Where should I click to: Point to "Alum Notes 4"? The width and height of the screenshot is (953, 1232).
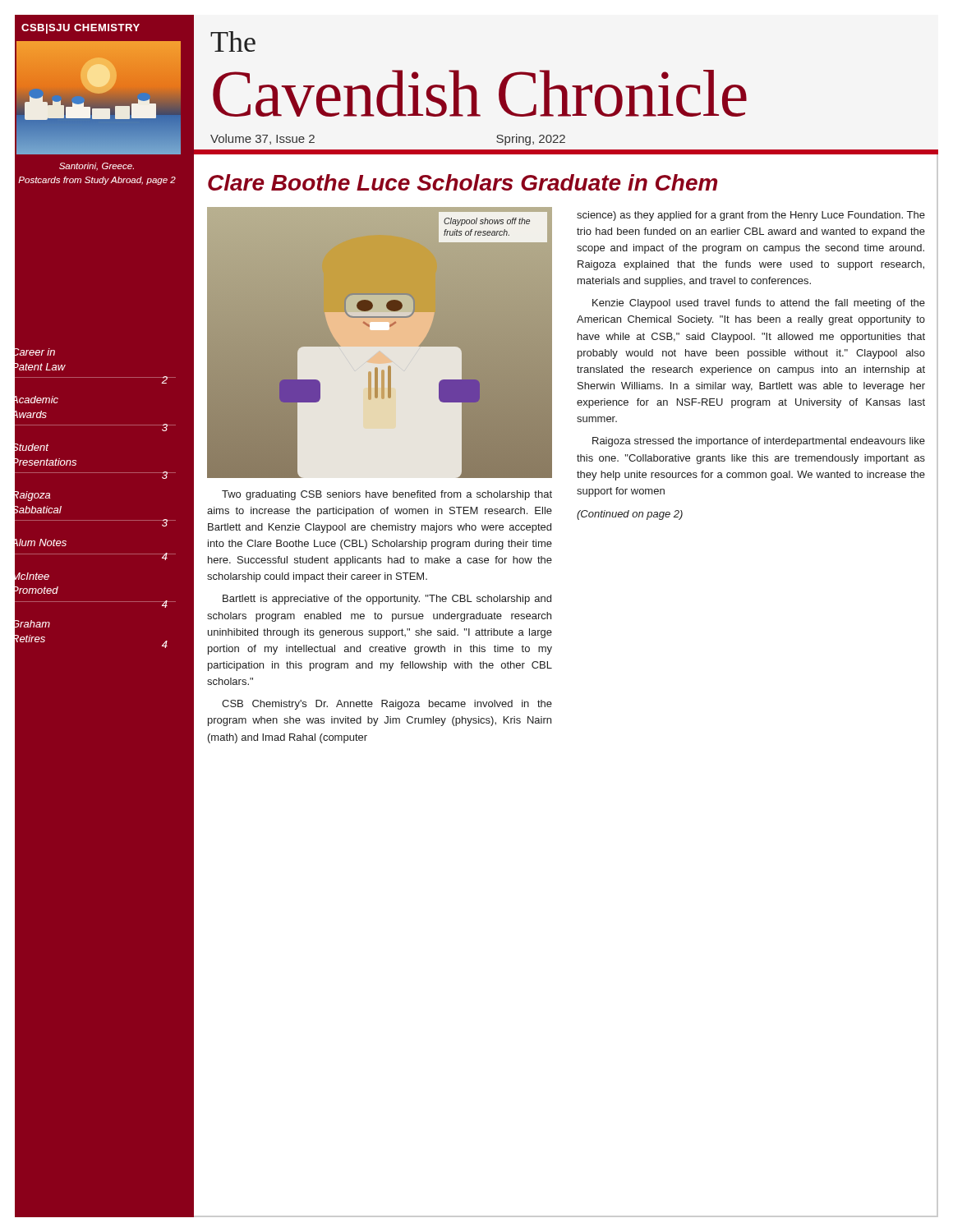(x=94, y=549)
